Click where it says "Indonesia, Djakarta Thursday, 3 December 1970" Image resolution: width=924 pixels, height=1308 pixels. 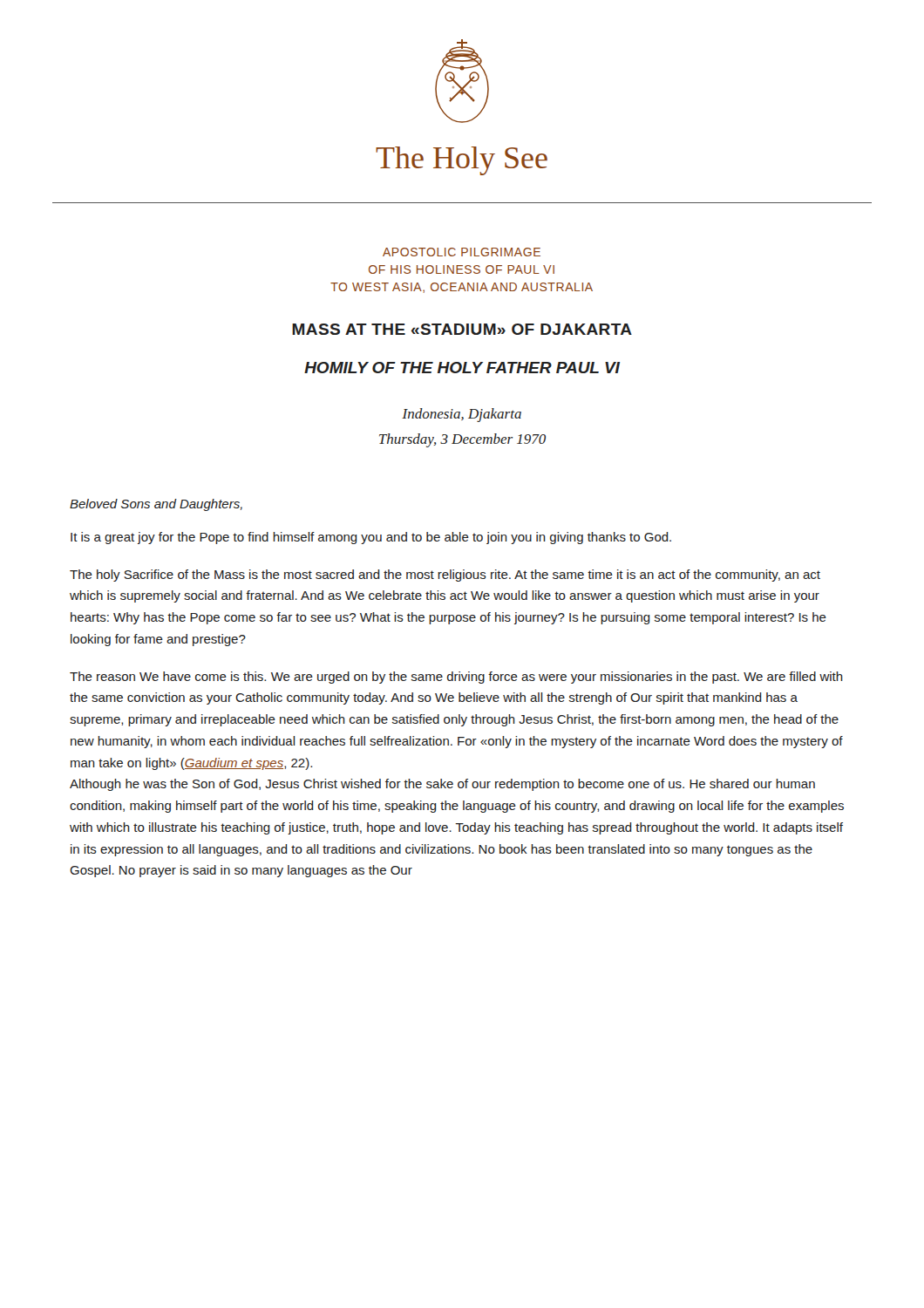point(462,426)
